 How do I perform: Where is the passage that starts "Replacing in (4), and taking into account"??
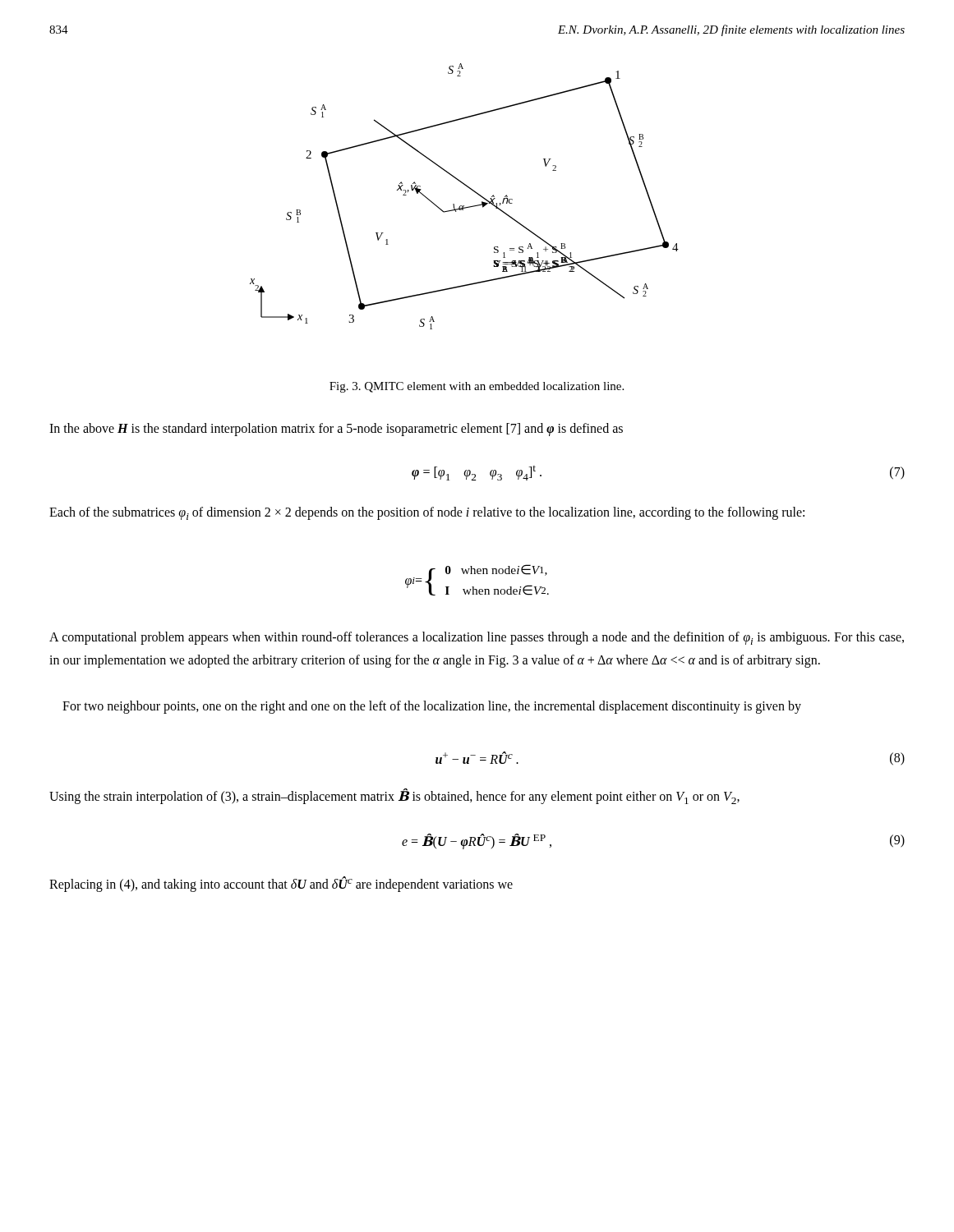pos(281,883)
